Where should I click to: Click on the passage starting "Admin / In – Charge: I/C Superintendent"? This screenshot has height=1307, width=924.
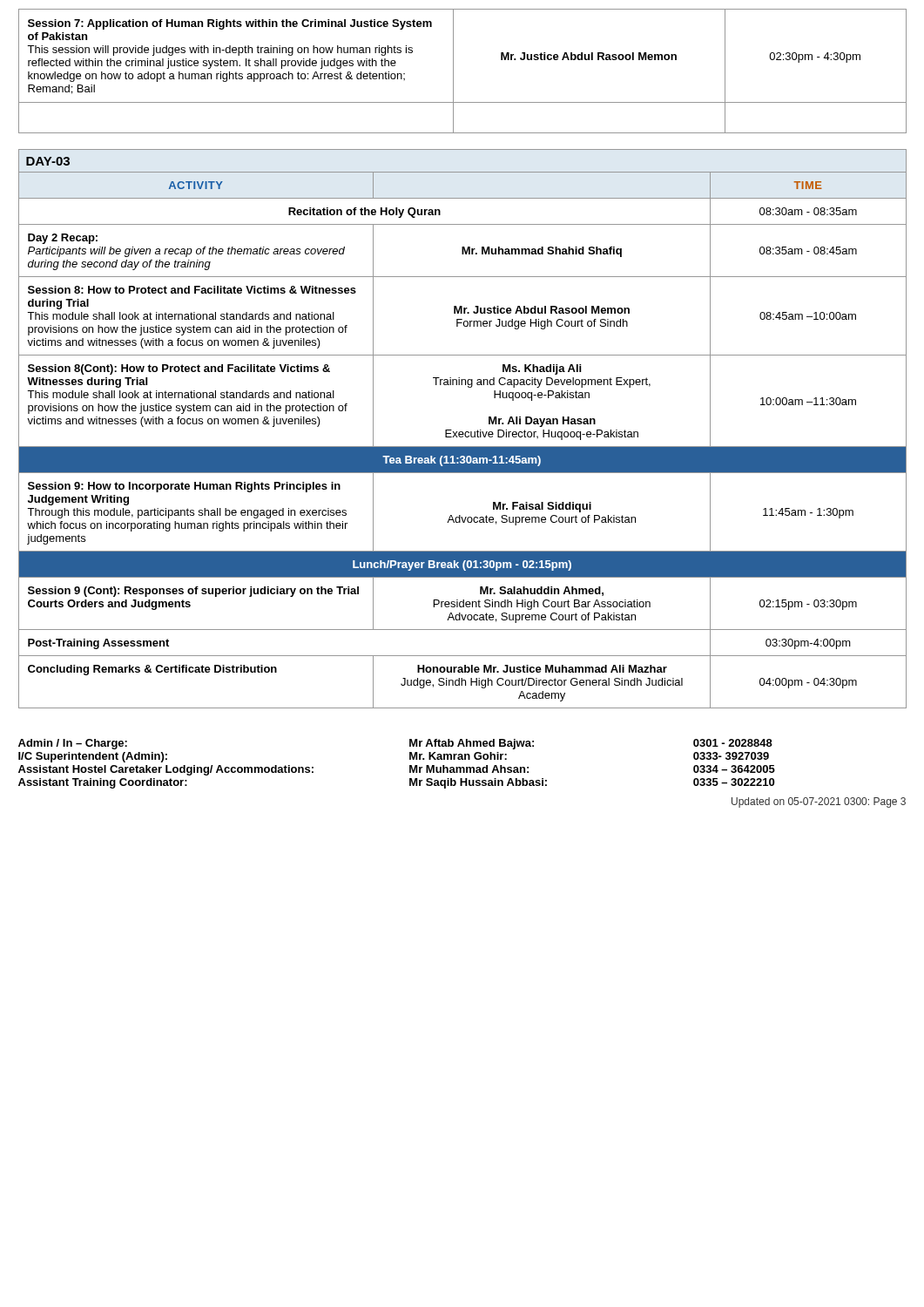[462, 762]
